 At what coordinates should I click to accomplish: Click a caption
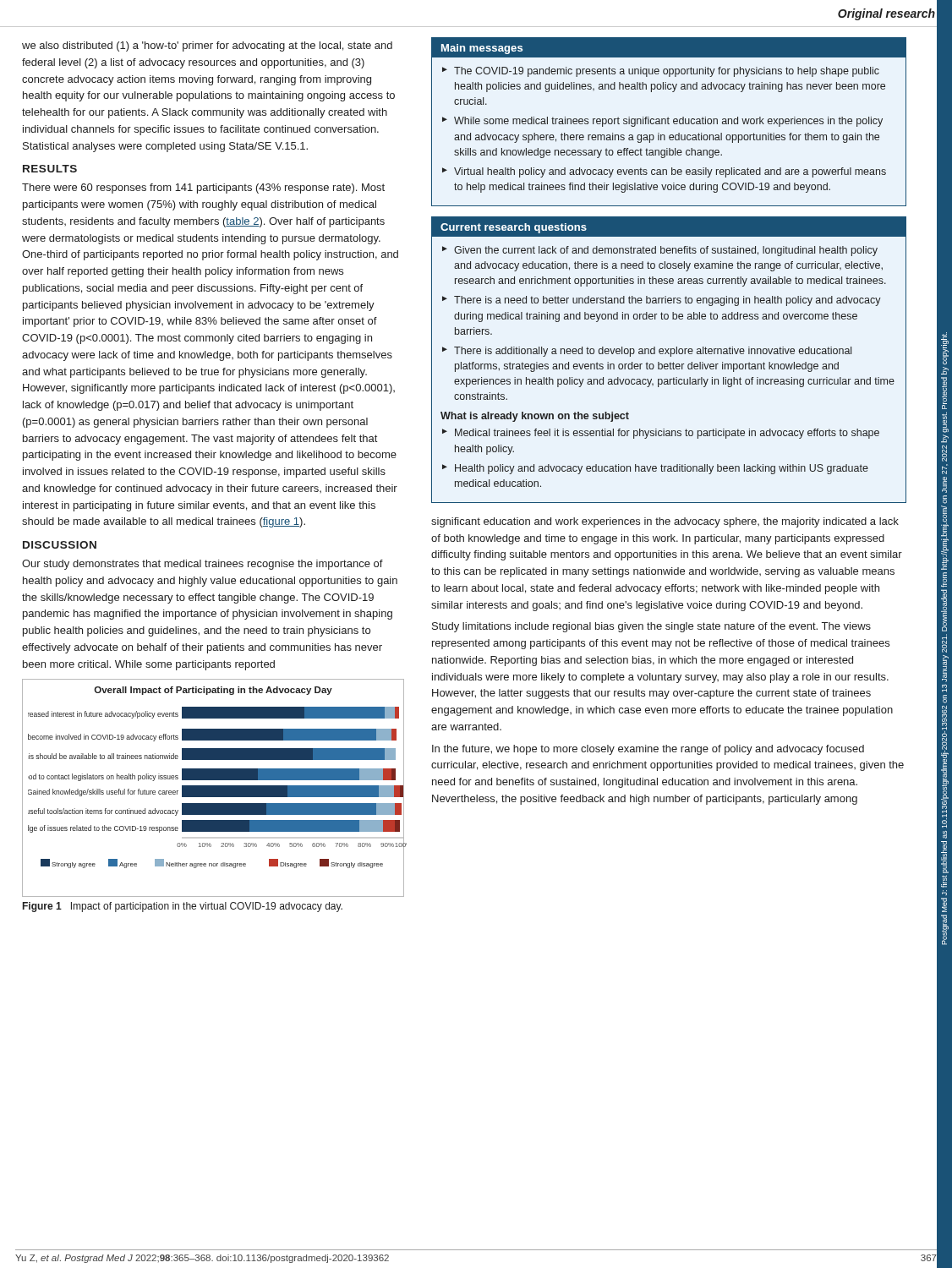183,906
